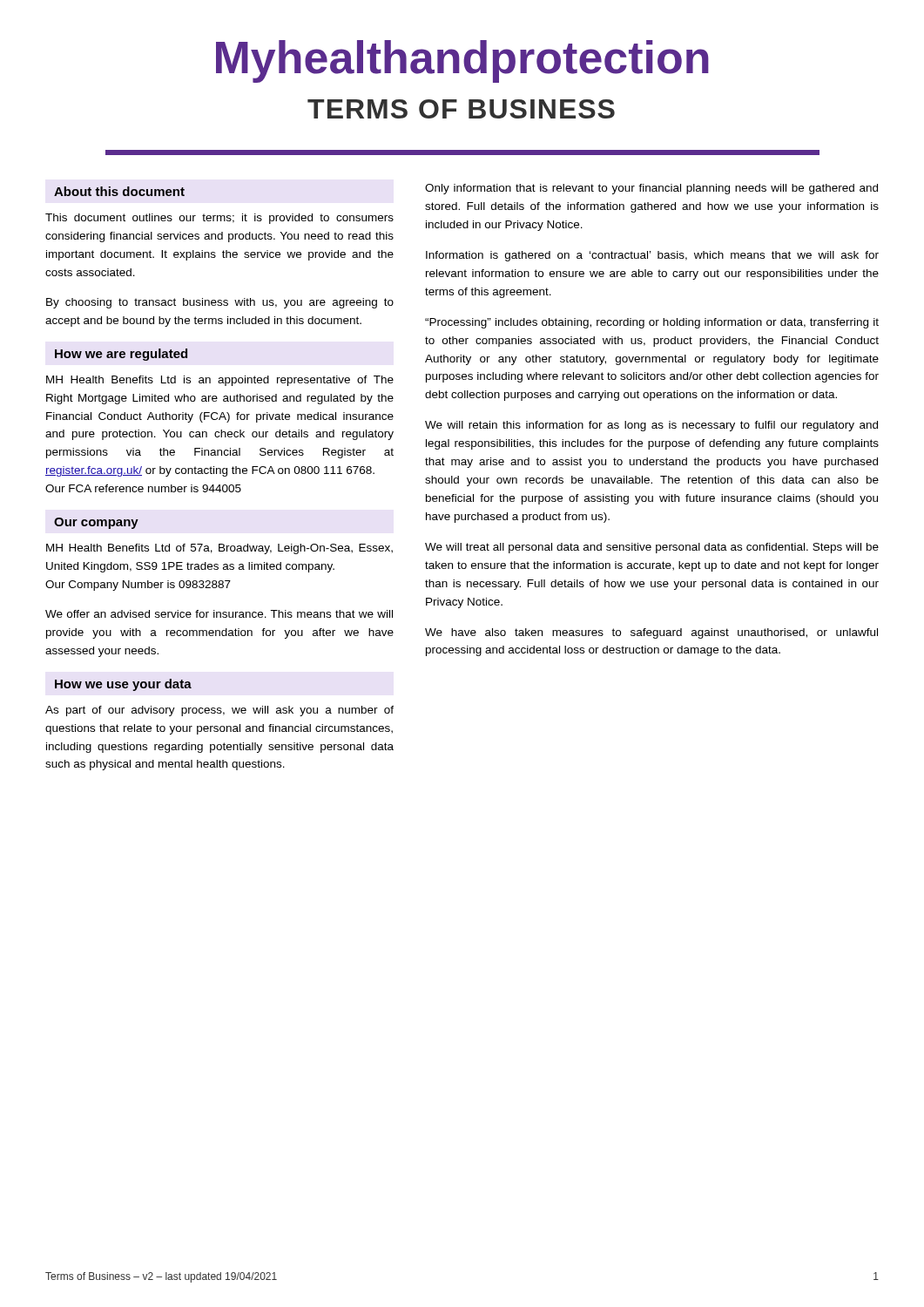Find the element starting "Only information that is relevant"
Viewport: 924px width, 1307px height.
652,206
